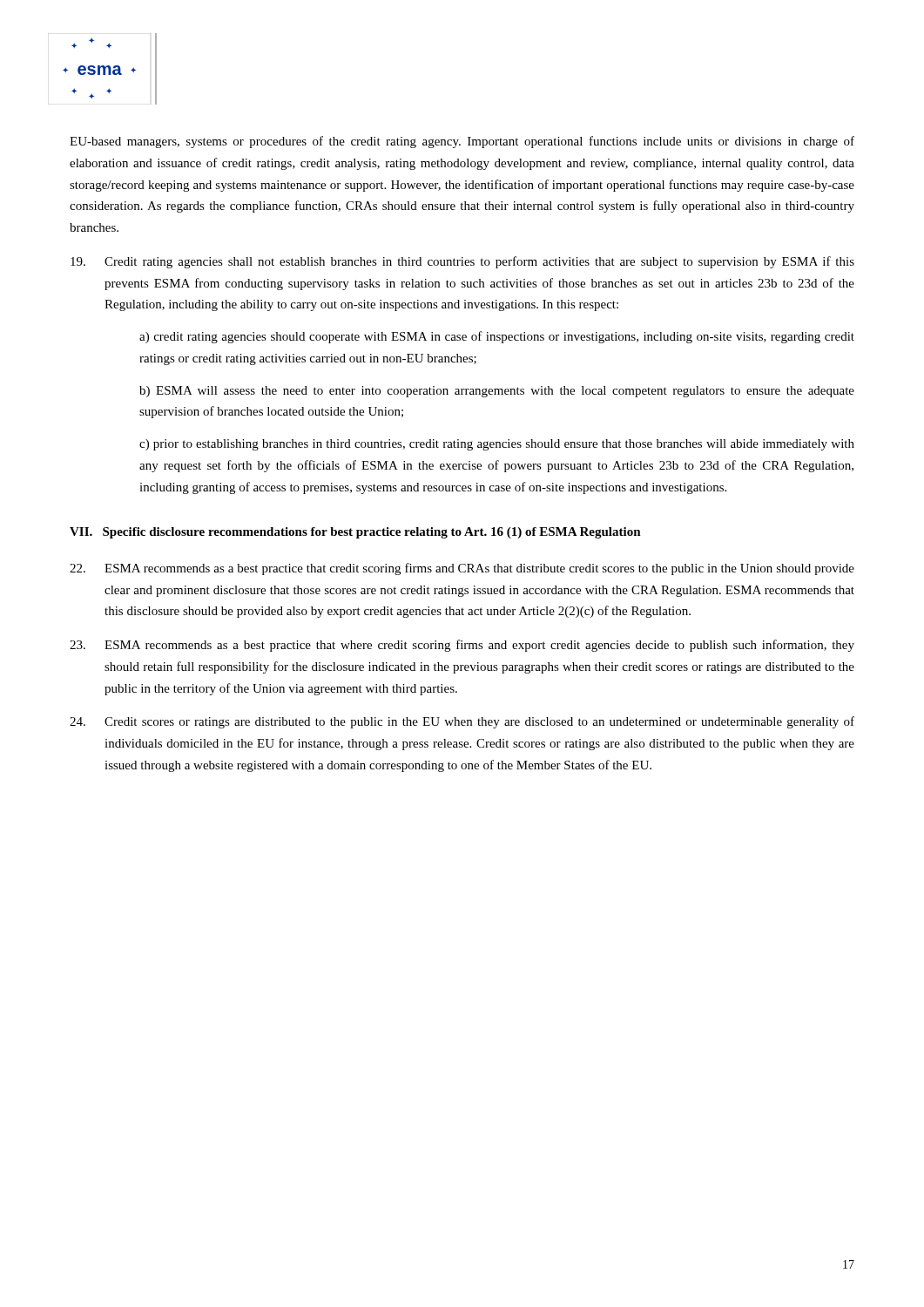Navigate to the block starting "23. ESMA recommends as a best"
The height and width of the screenshot is (1307, 924).
tap(462, 667)
